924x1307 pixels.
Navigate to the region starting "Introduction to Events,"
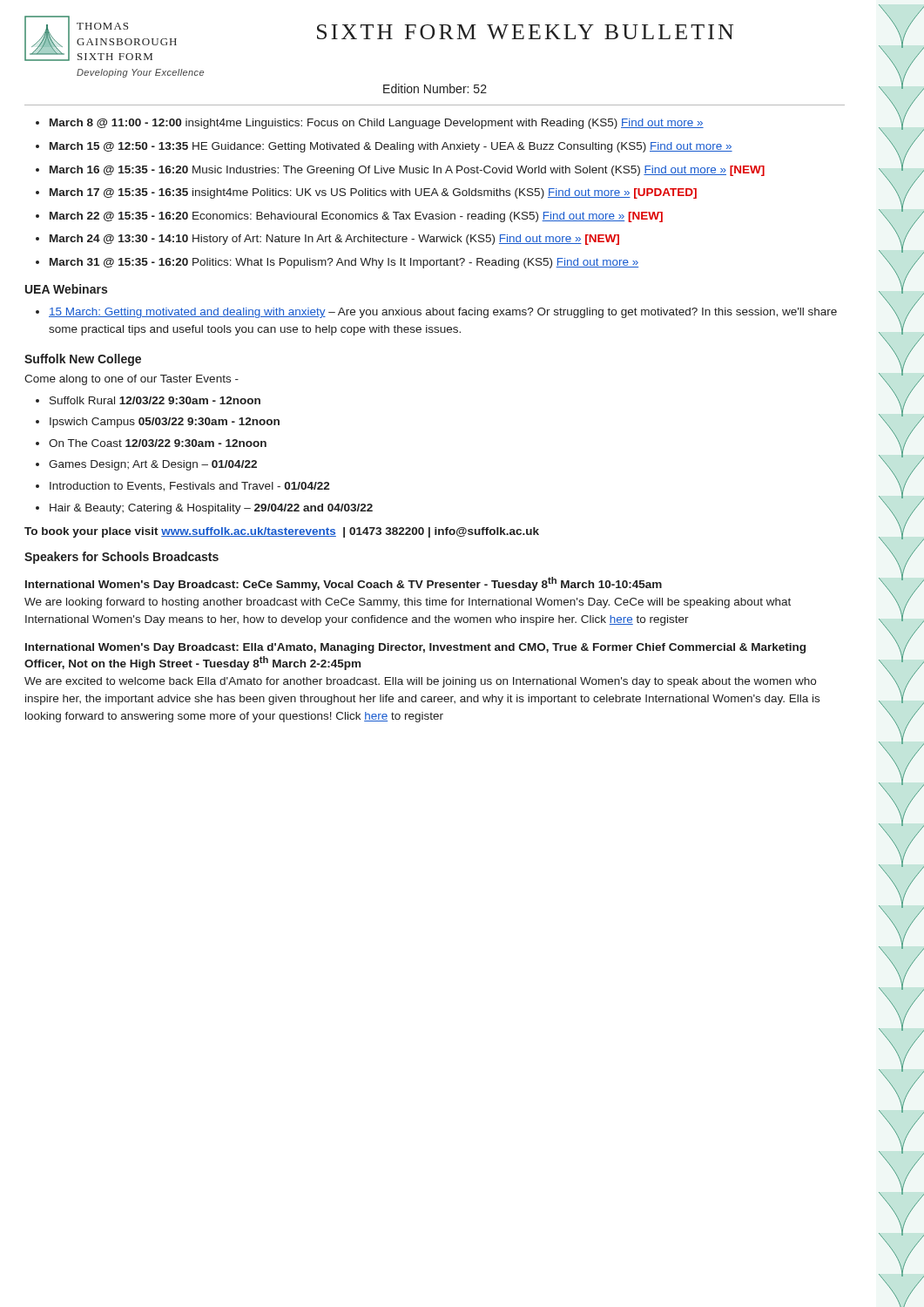click(x=189, y=486)
